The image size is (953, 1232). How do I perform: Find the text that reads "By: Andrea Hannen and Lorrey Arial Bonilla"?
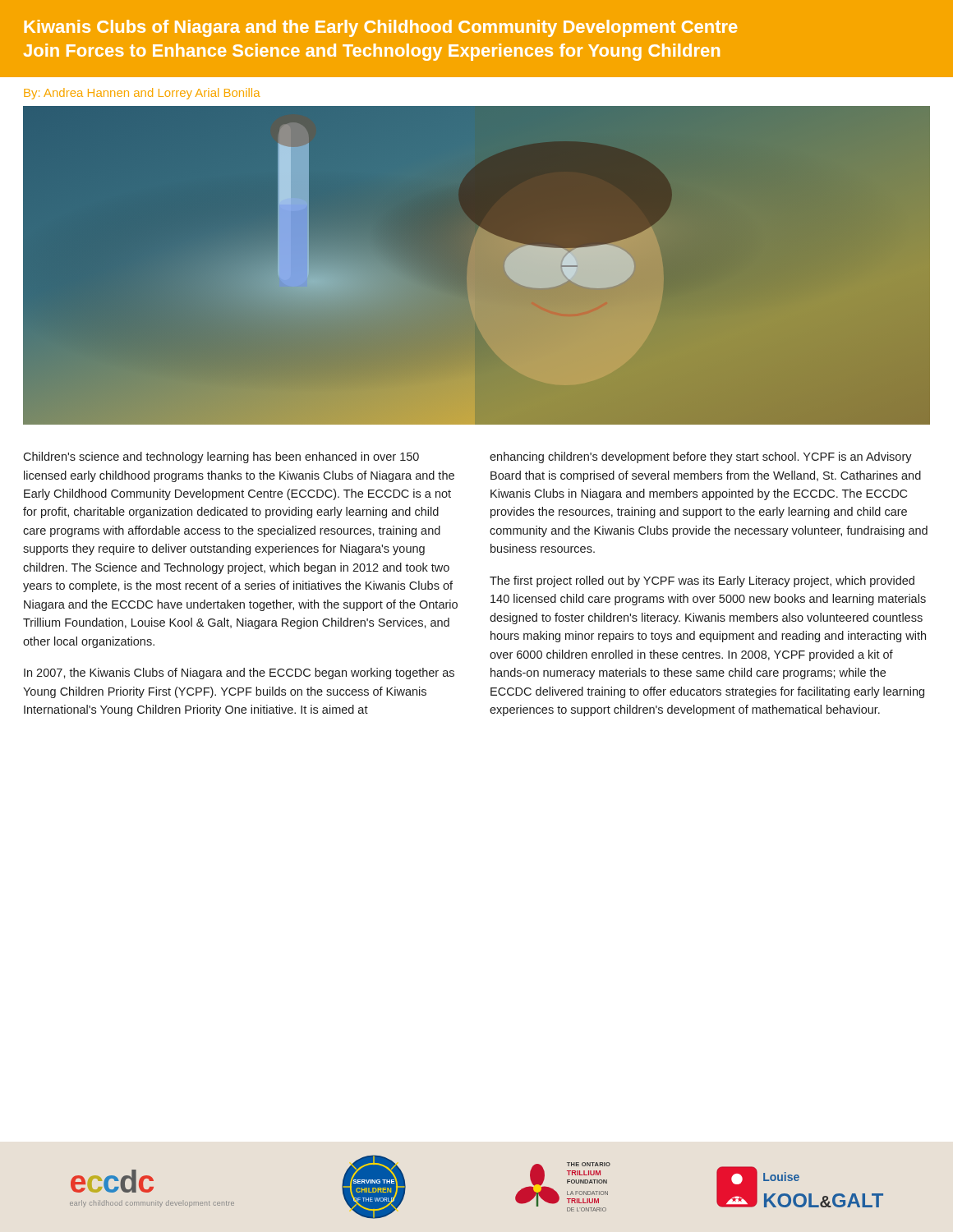tap(142, 92)
